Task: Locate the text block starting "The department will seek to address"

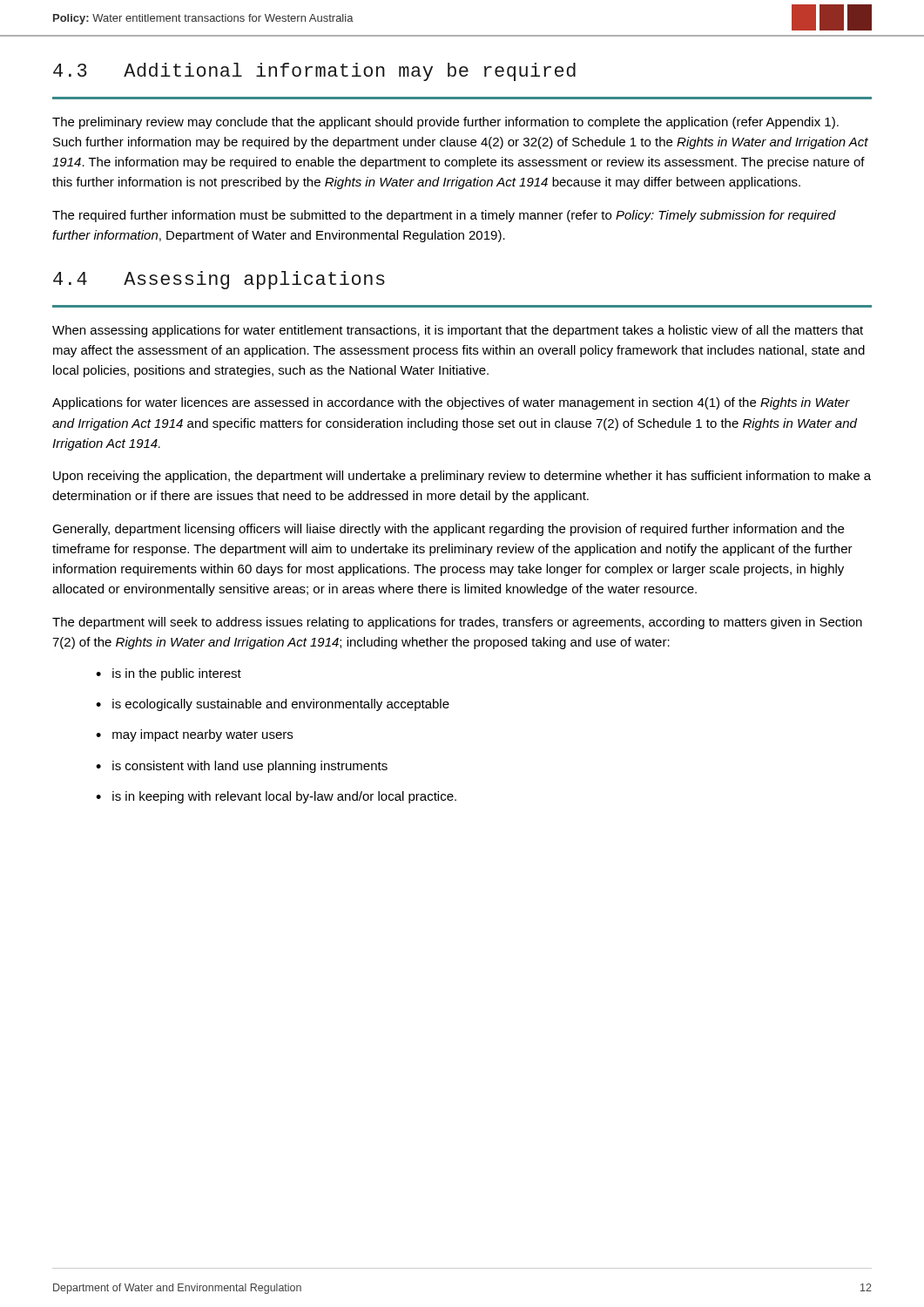Action: coord(457,631)
